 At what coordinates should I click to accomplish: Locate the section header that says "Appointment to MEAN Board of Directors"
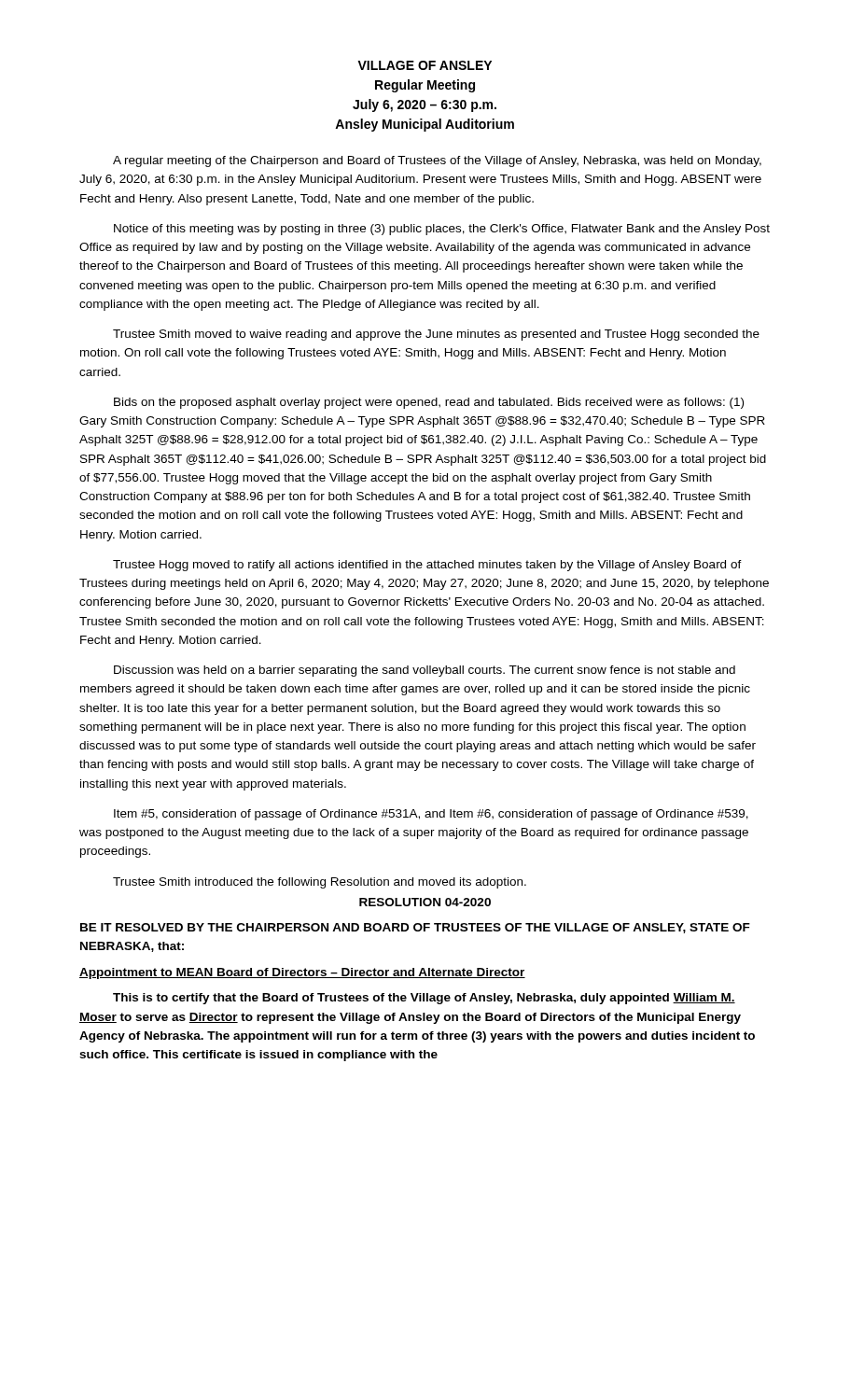click(302, 972)
